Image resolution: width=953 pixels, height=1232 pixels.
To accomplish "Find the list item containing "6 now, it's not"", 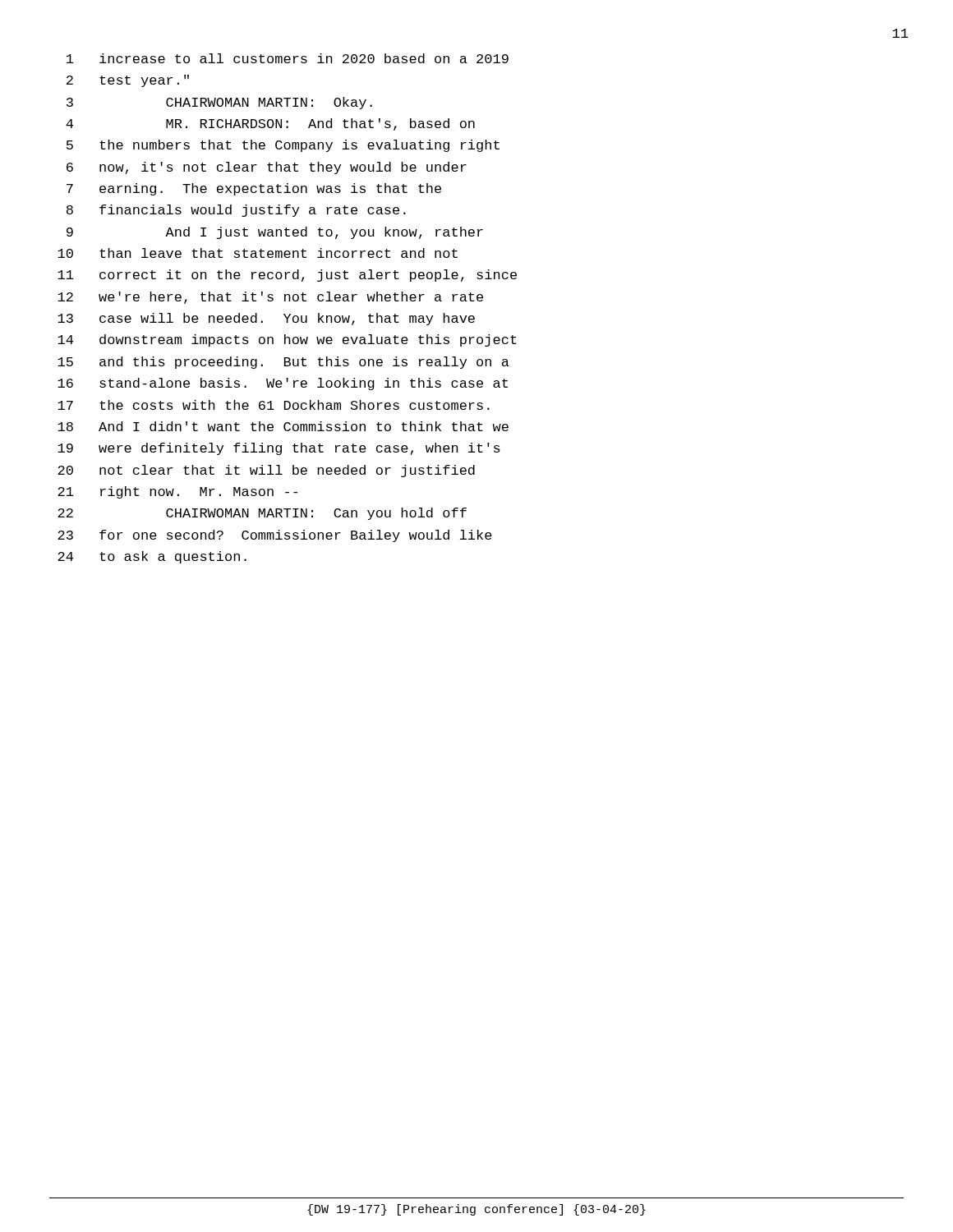I will click(476, 168).
